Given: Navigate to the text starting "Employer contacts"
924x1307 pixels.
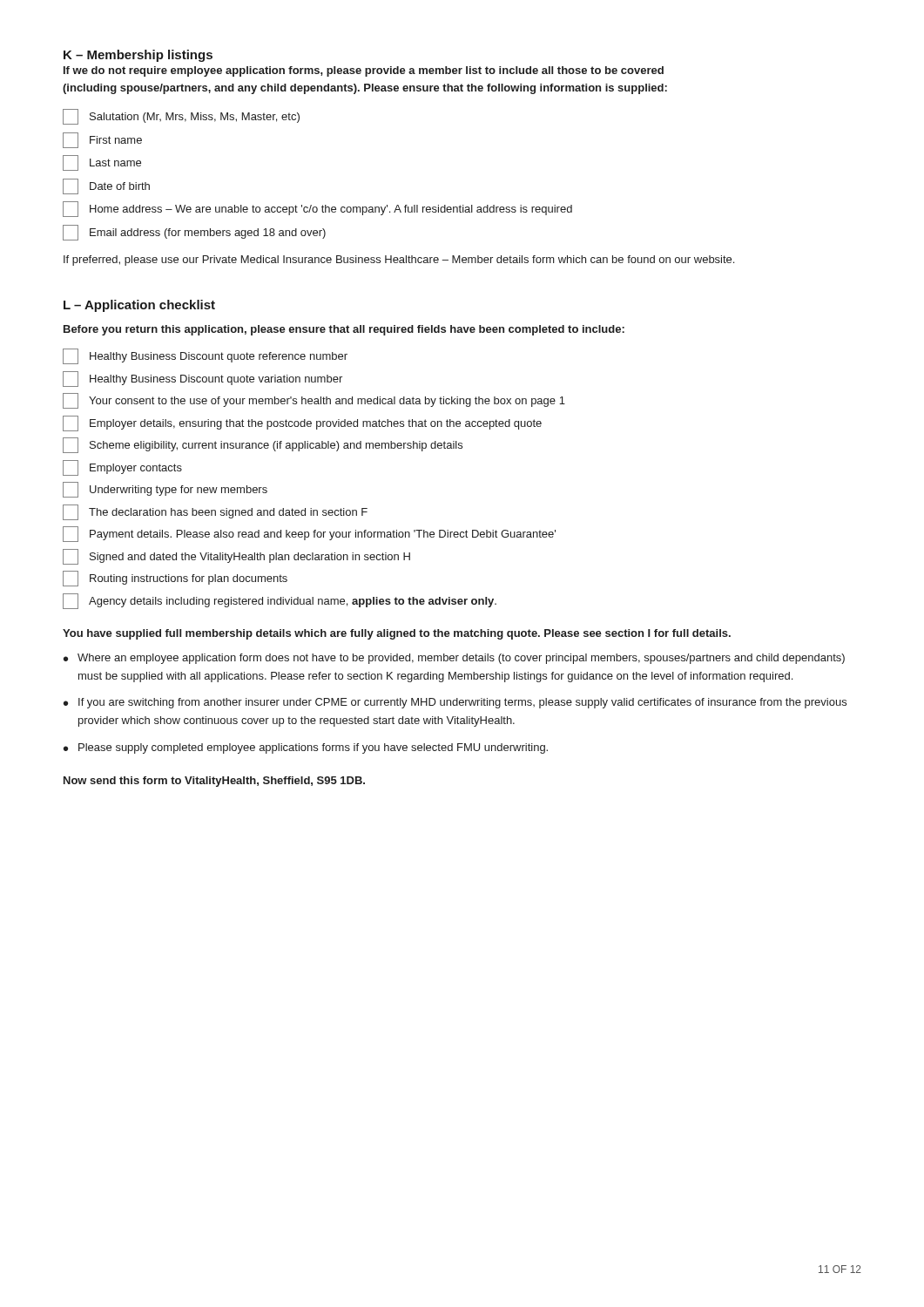Looking at the screenshot, I should tap(122, 468).
